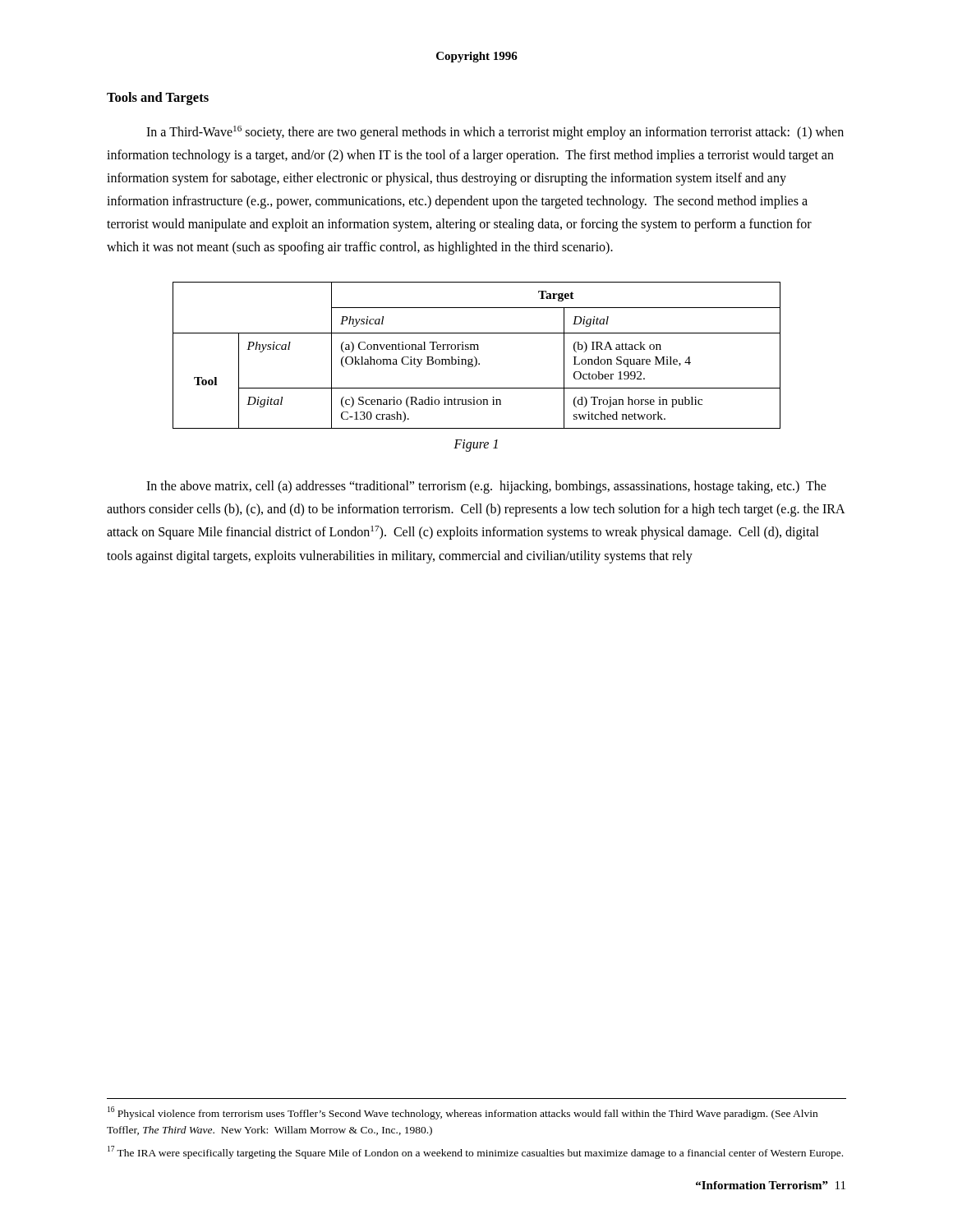This screenshot has width=953, height=1232.
Task: Click the passage that begins "17 The IRA were specifically targeting the"
Action: coord(475,1152)
